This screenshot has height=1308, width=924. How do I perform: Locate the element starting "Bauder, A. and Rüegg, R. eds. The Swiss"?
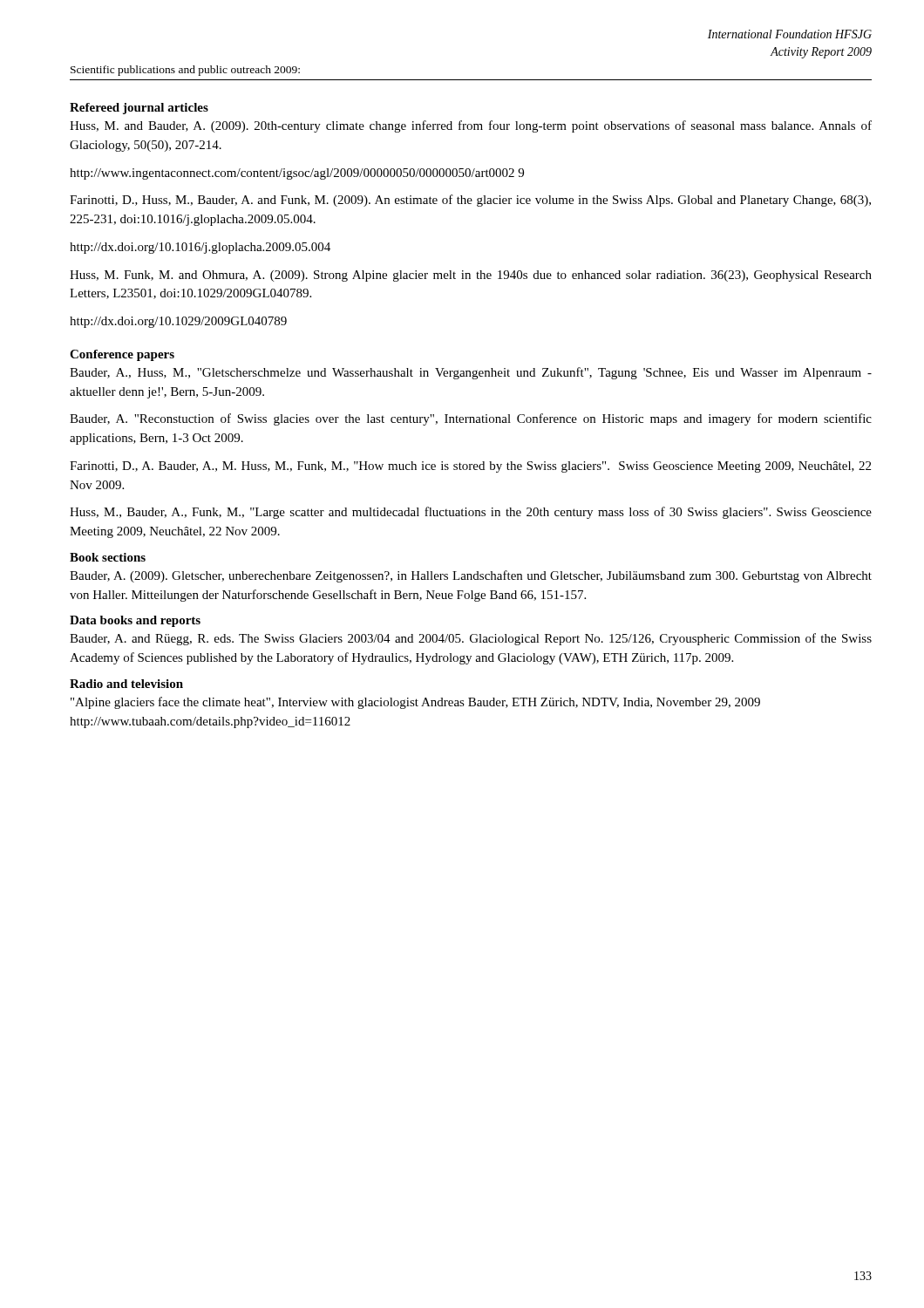click(471, 648)
